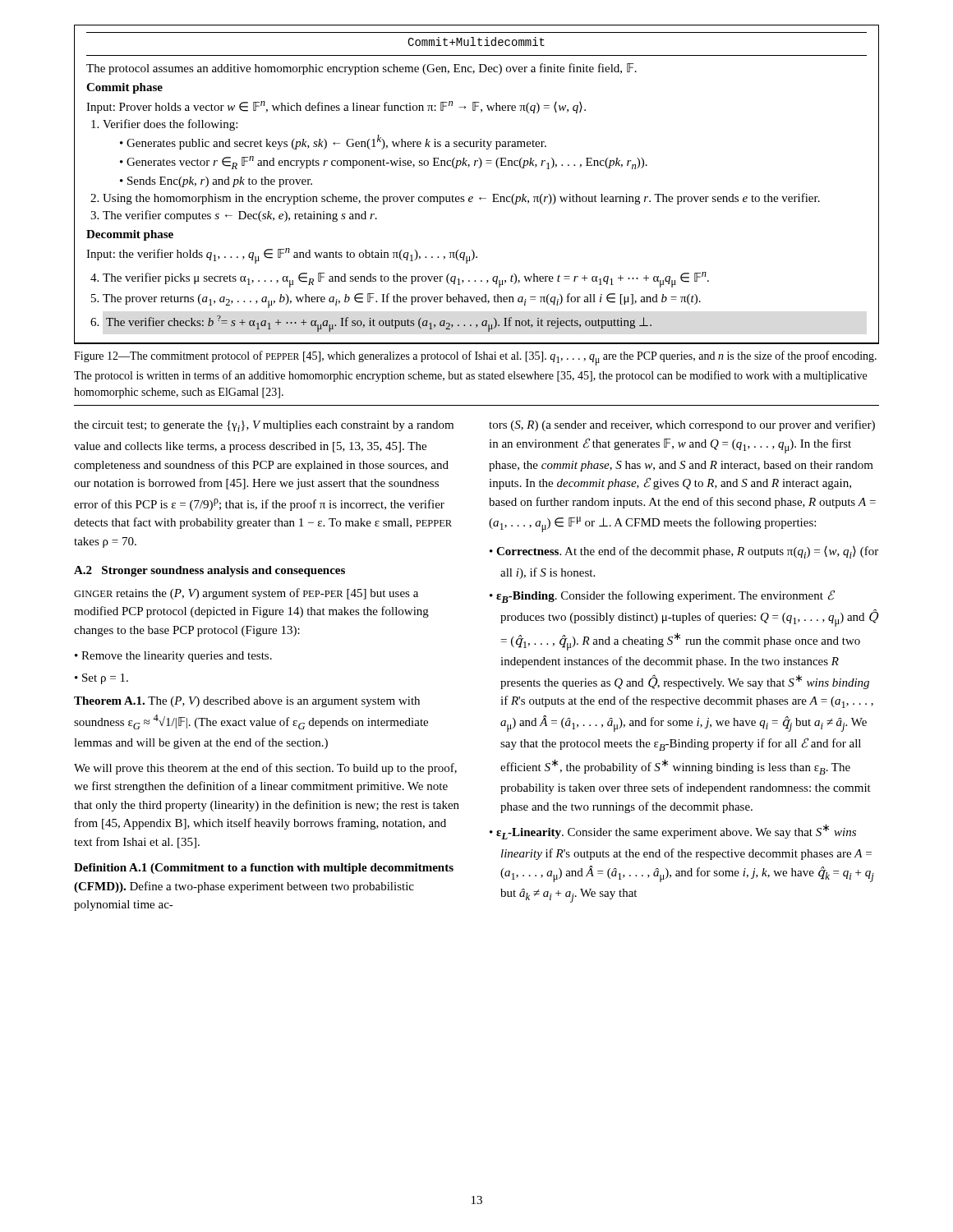Navigate to the text starting "Theorem A.1. The (P, V) described"

(x=251, y=722)
